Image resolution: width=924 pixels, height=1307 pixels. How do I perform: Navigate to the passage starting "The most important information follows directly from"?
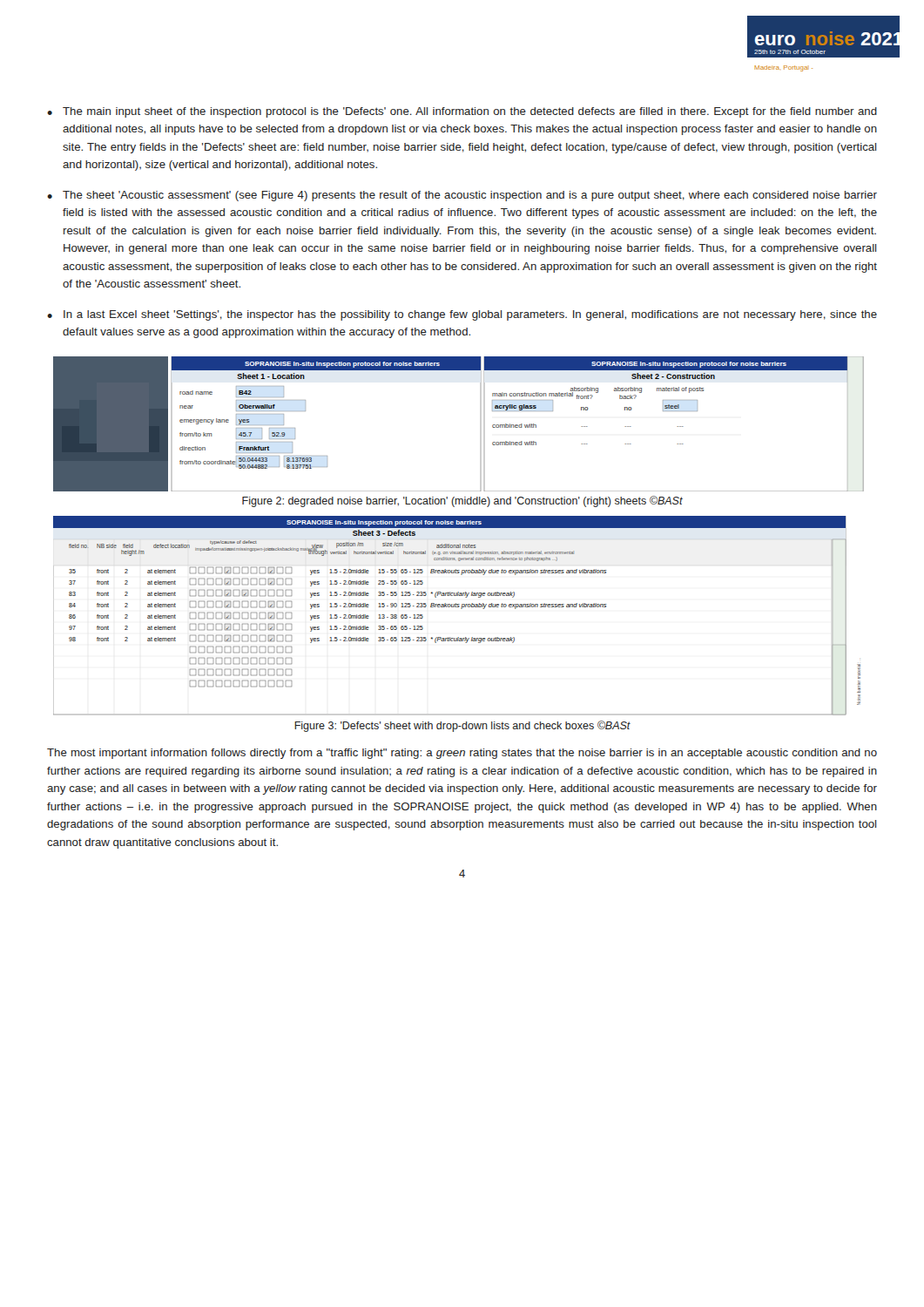click(x=462, y=797)
